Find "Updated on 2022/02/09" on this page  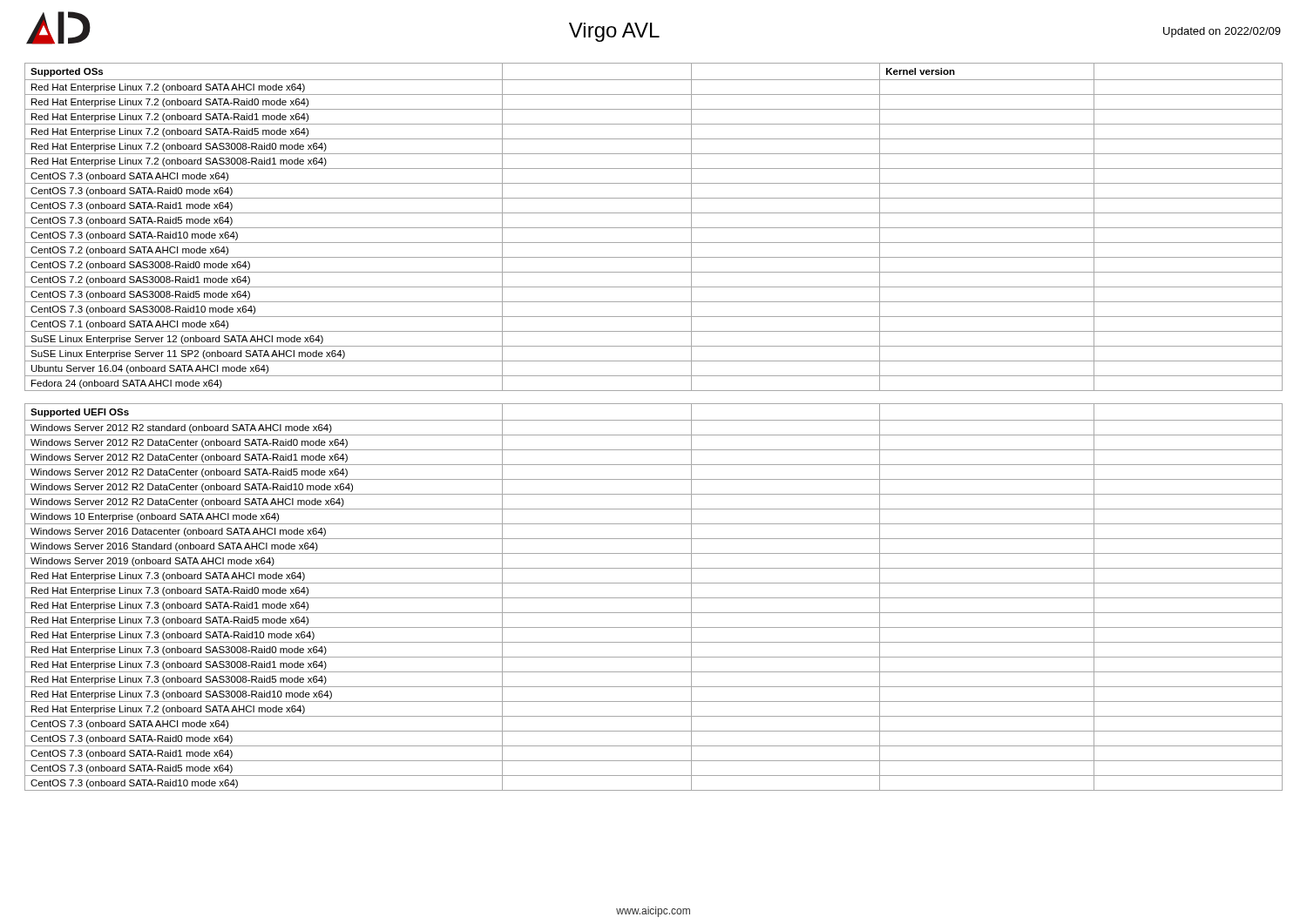click(1222, 30)
